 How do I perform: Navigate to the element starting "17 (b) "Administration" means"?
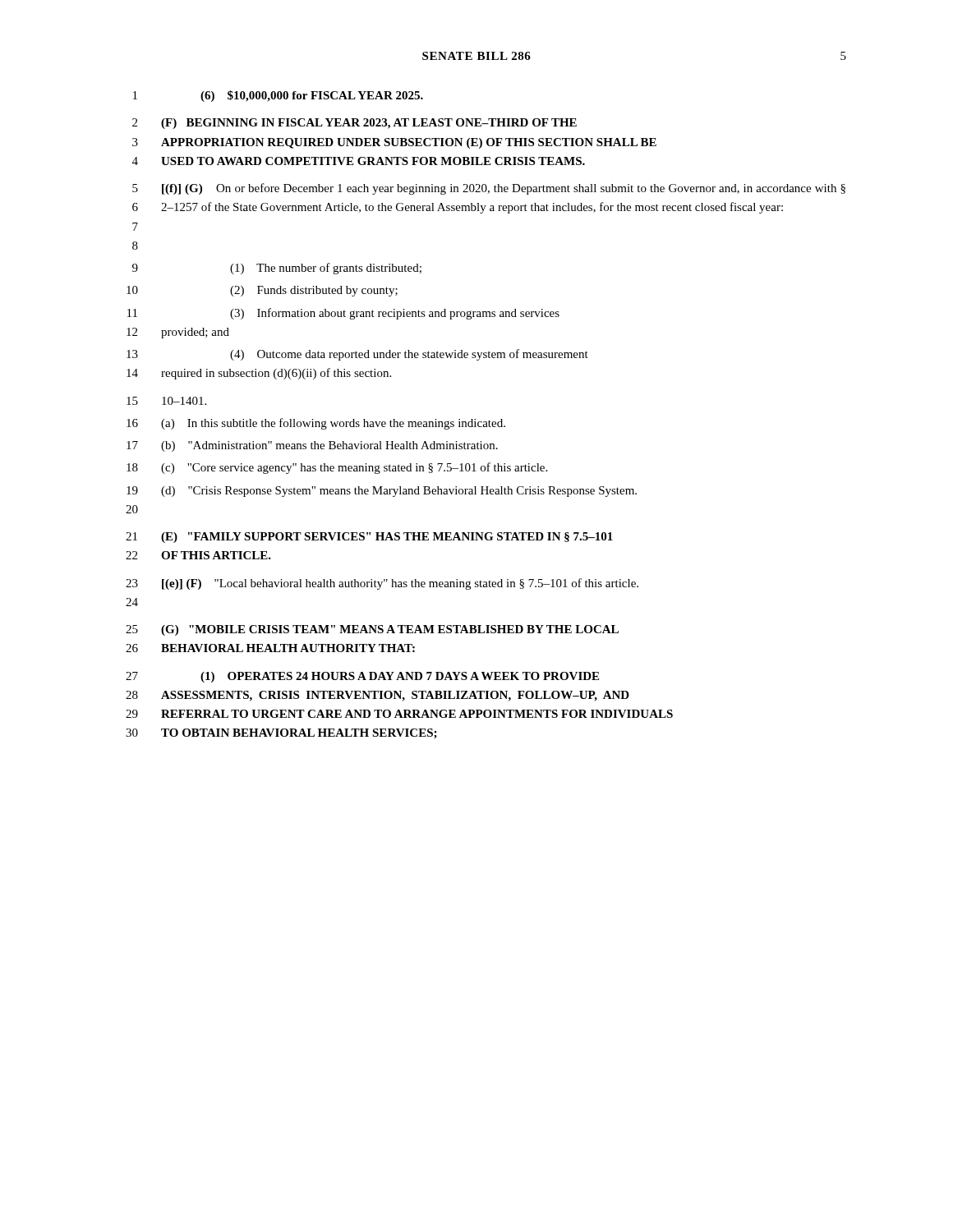pos(476,446)
